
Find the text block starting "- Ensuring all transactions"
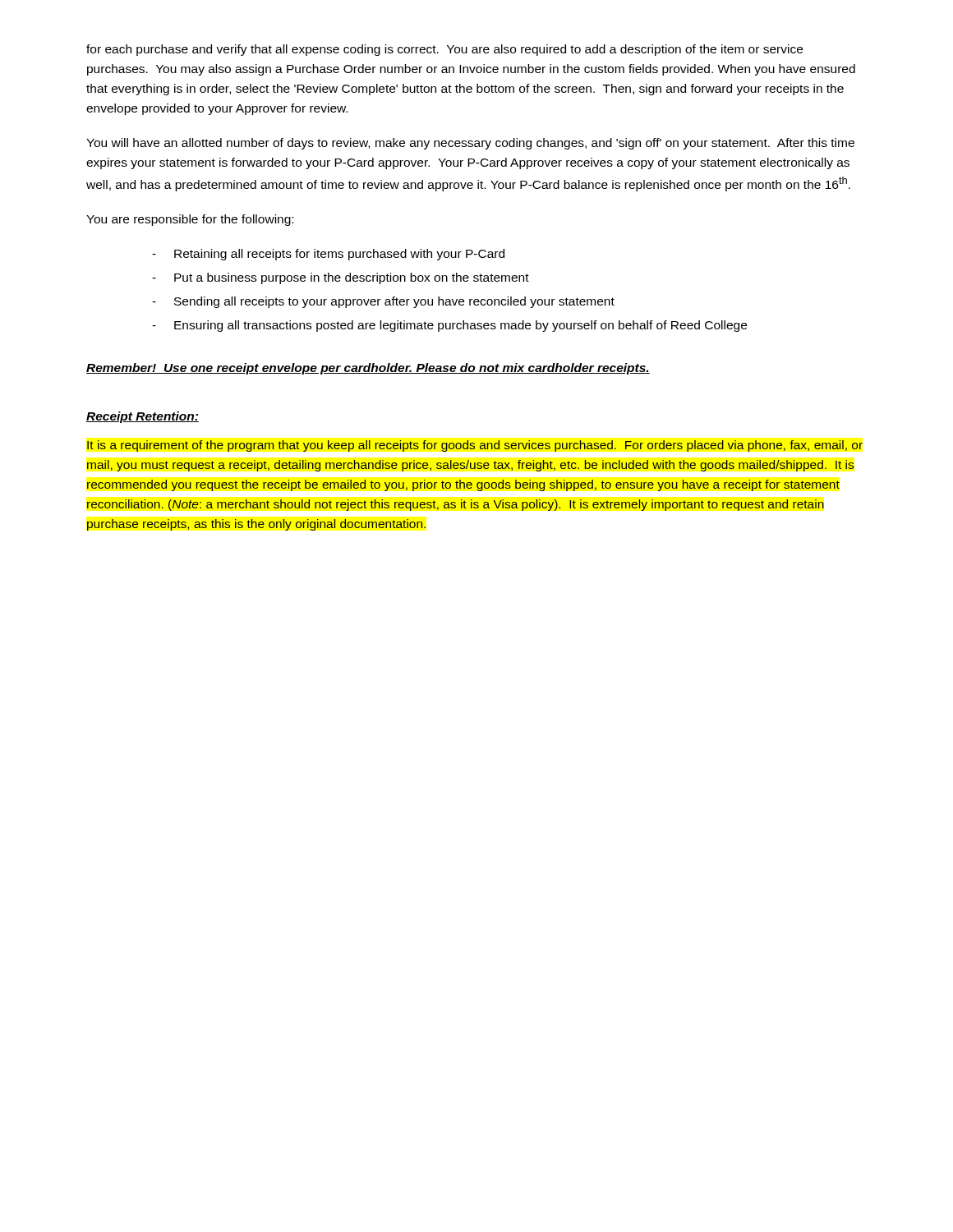[450, 325]
